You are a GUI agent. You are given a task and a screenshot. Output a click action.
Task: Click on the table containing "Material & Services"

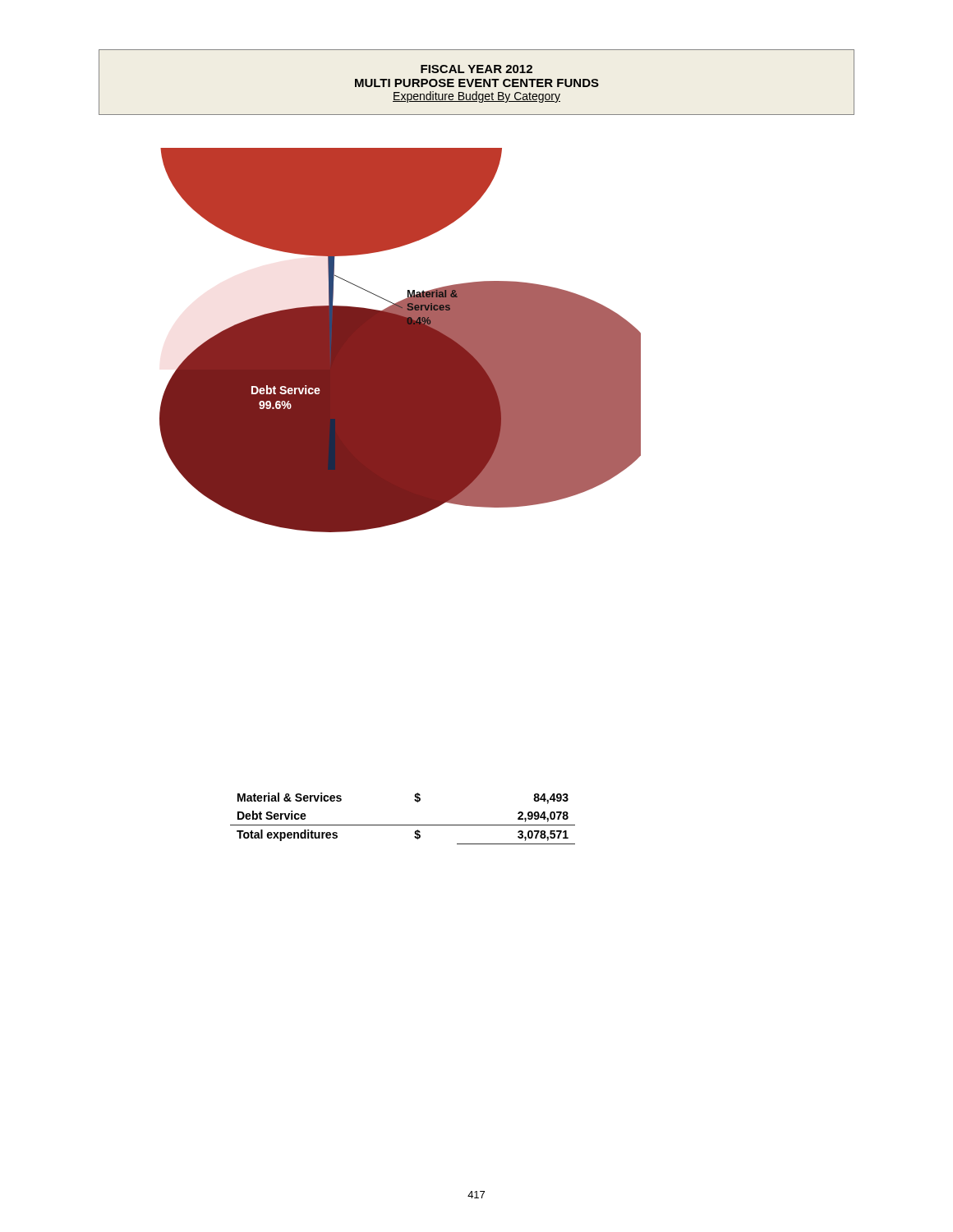(403, 816)
